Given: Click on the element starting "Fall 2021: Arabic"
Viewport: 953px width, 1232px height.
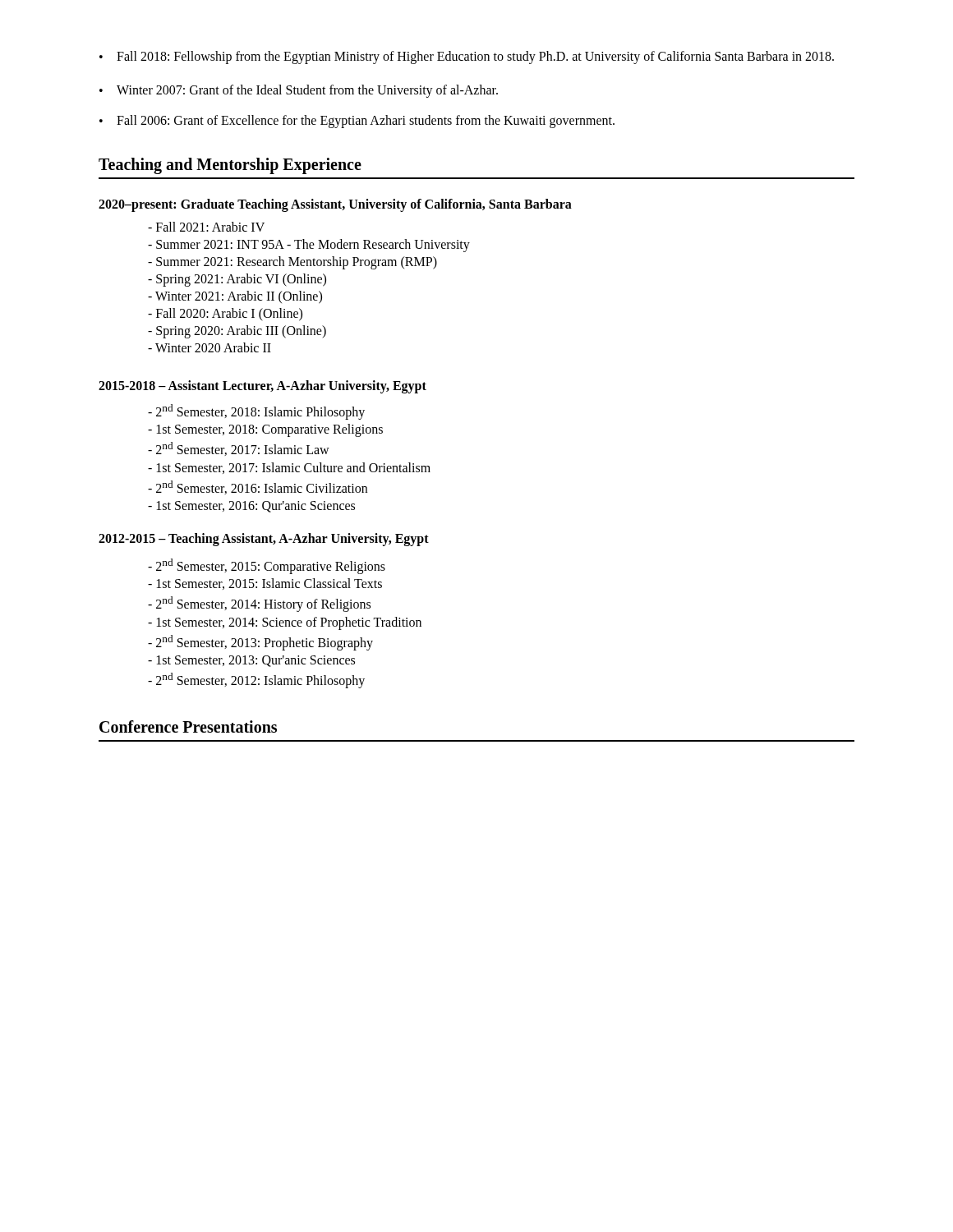Looking at the screenshot, I should point(206,227).
